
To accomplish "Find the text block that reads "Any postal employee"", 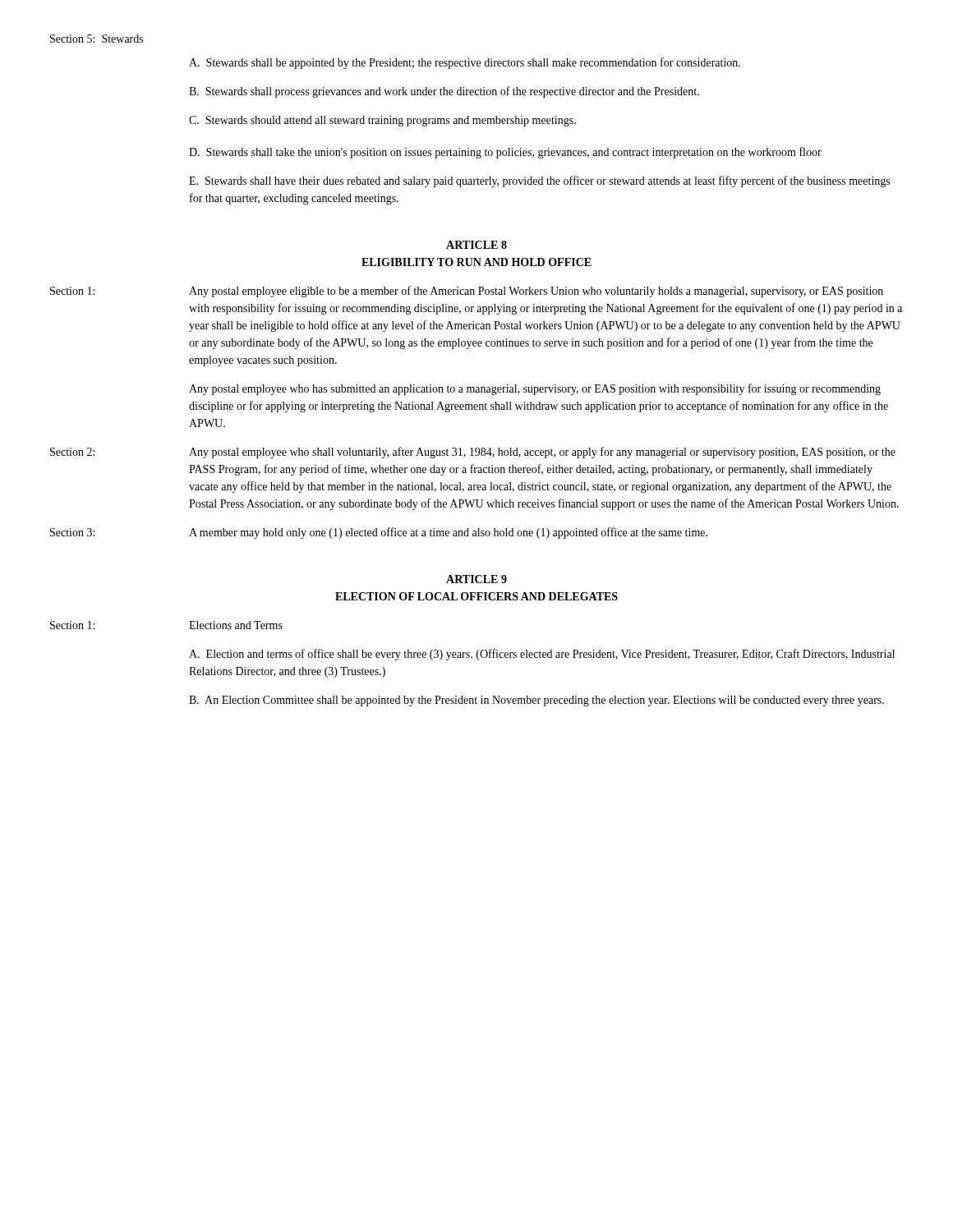I will (x=539, y=406).
